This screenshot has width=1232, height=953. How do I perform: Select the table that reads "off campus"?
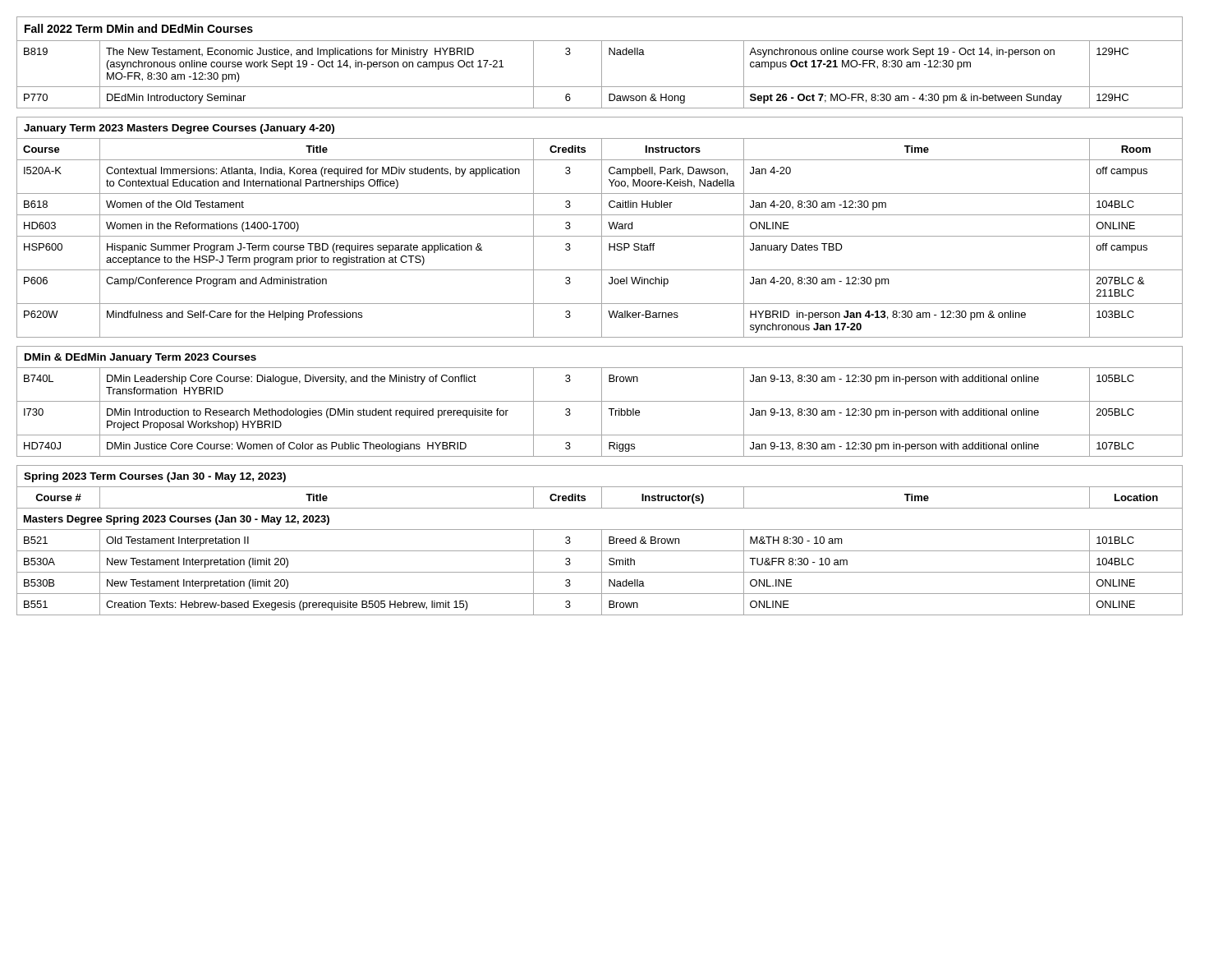tap(600, 238)
